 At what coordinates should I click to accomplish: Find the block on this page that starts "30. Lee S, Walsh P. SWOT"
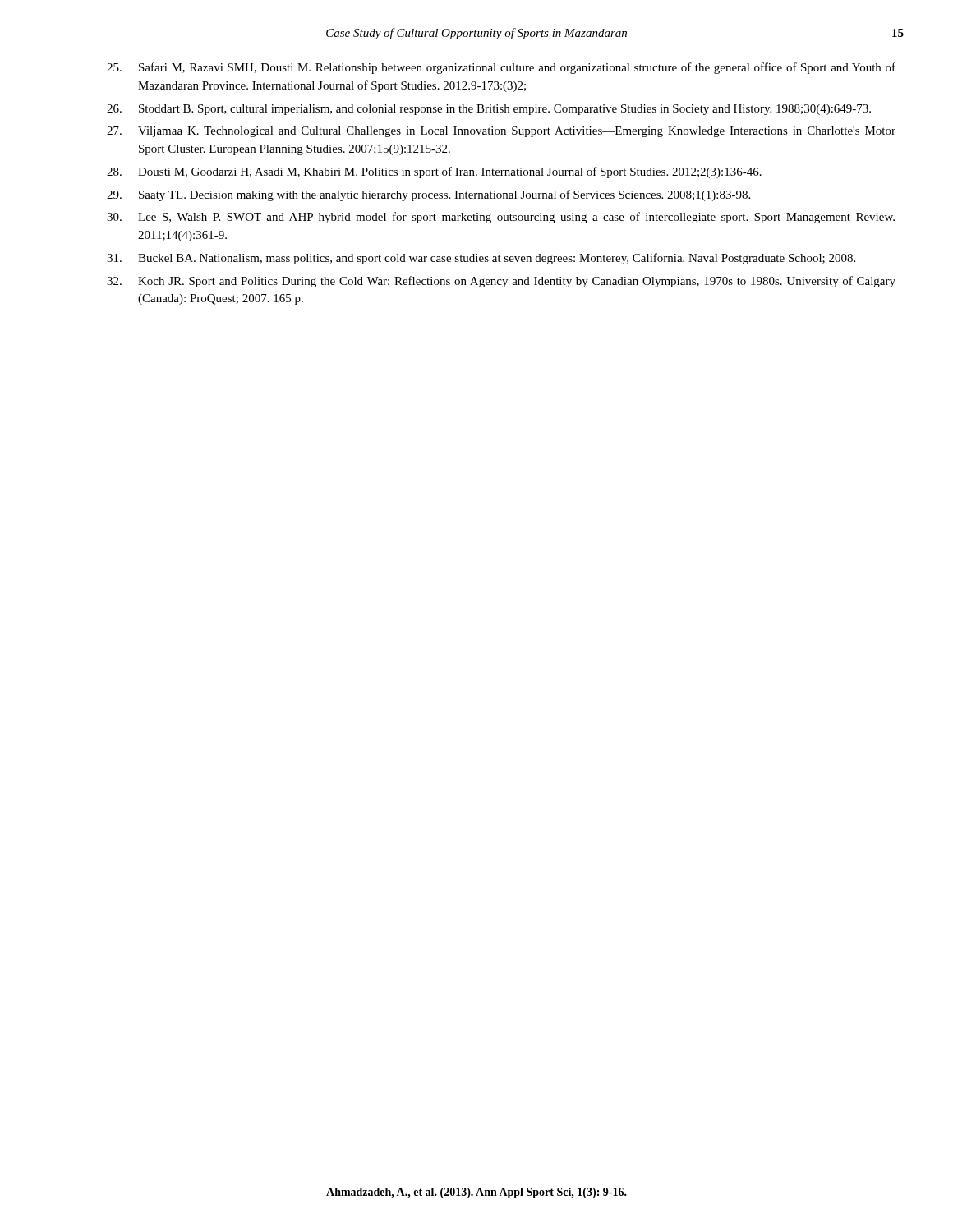pyautogui.click(x=501, y=227)
